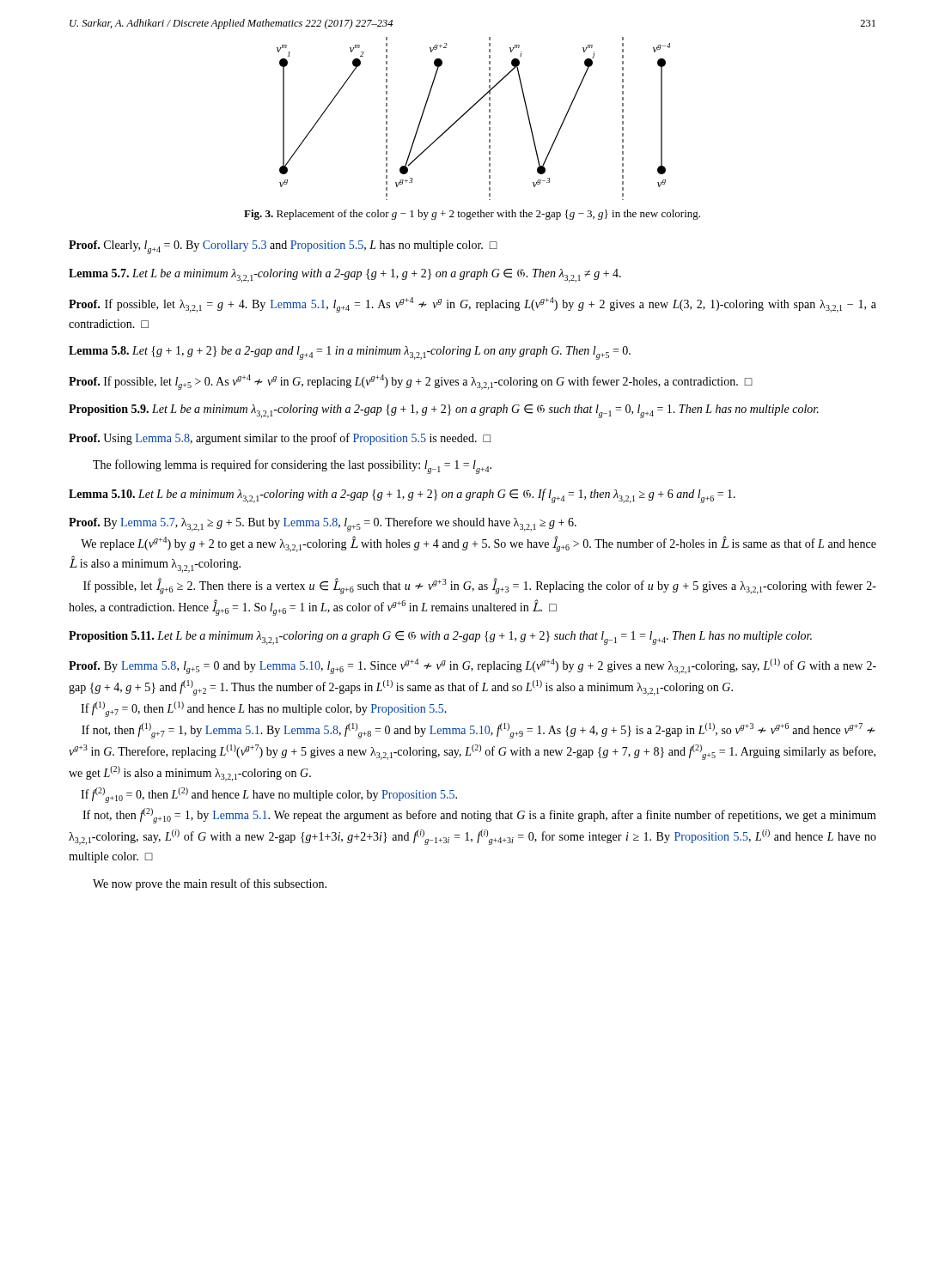Locate the block of text that opens with "Lemma 5.10. Let L be a"
Image resolution: width=945 pixels, height=1288 pixels.
coord(402,495)
